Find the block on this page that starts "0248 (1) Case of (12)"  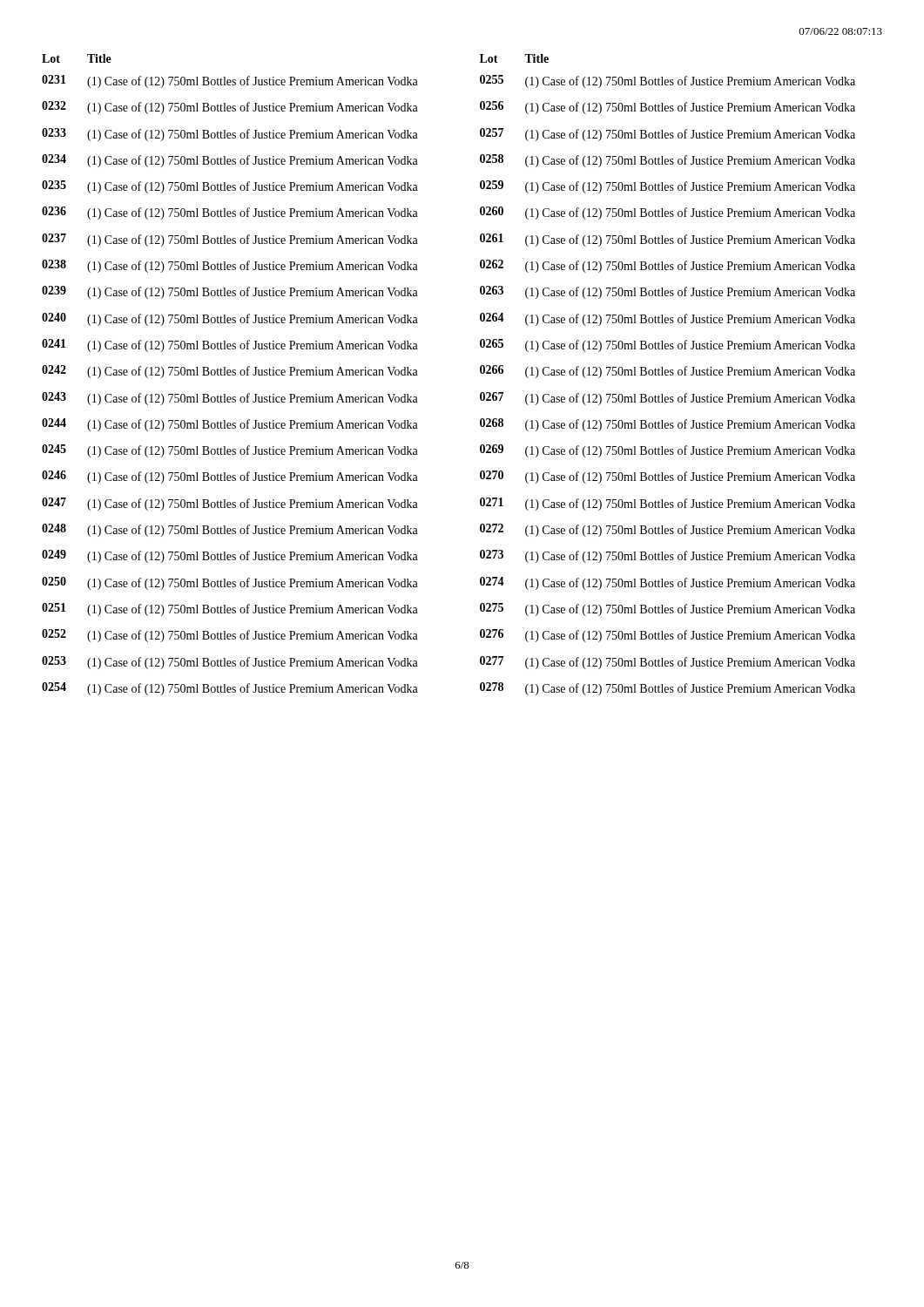243,531
